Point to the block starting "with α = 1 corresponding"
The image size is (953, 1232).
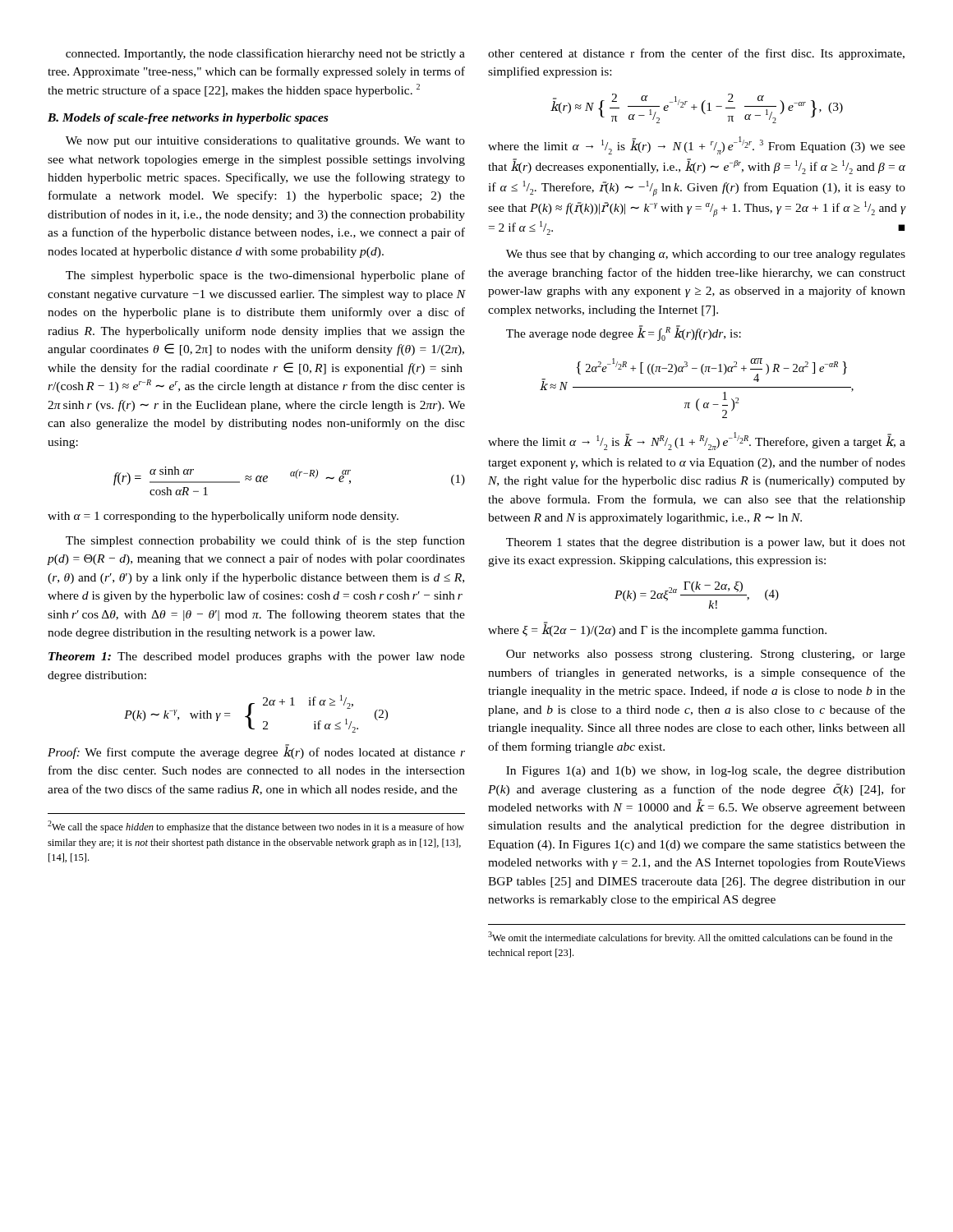(256, 516)
